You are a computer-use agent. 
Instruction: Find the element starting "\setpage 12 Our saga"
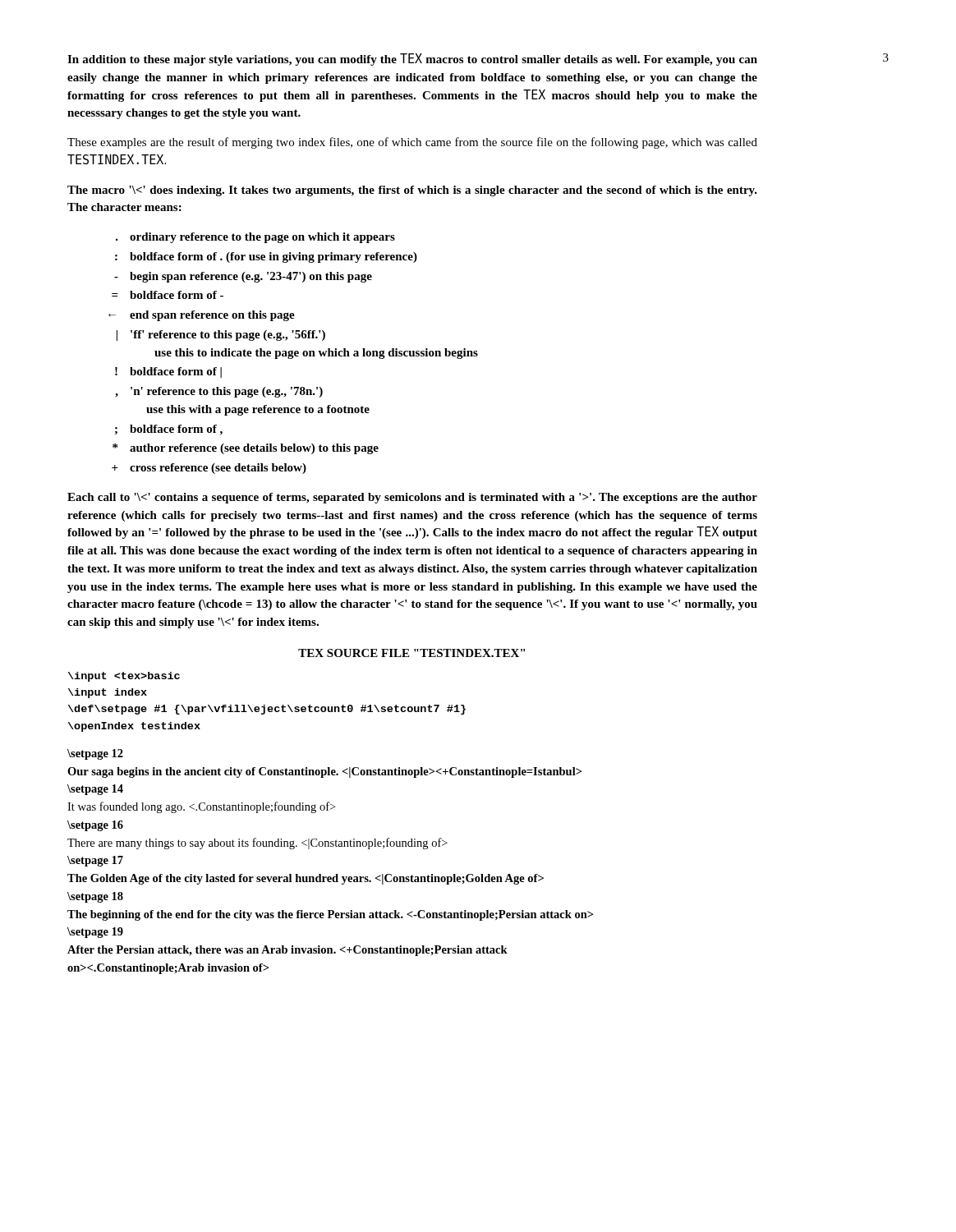point(95,754)
